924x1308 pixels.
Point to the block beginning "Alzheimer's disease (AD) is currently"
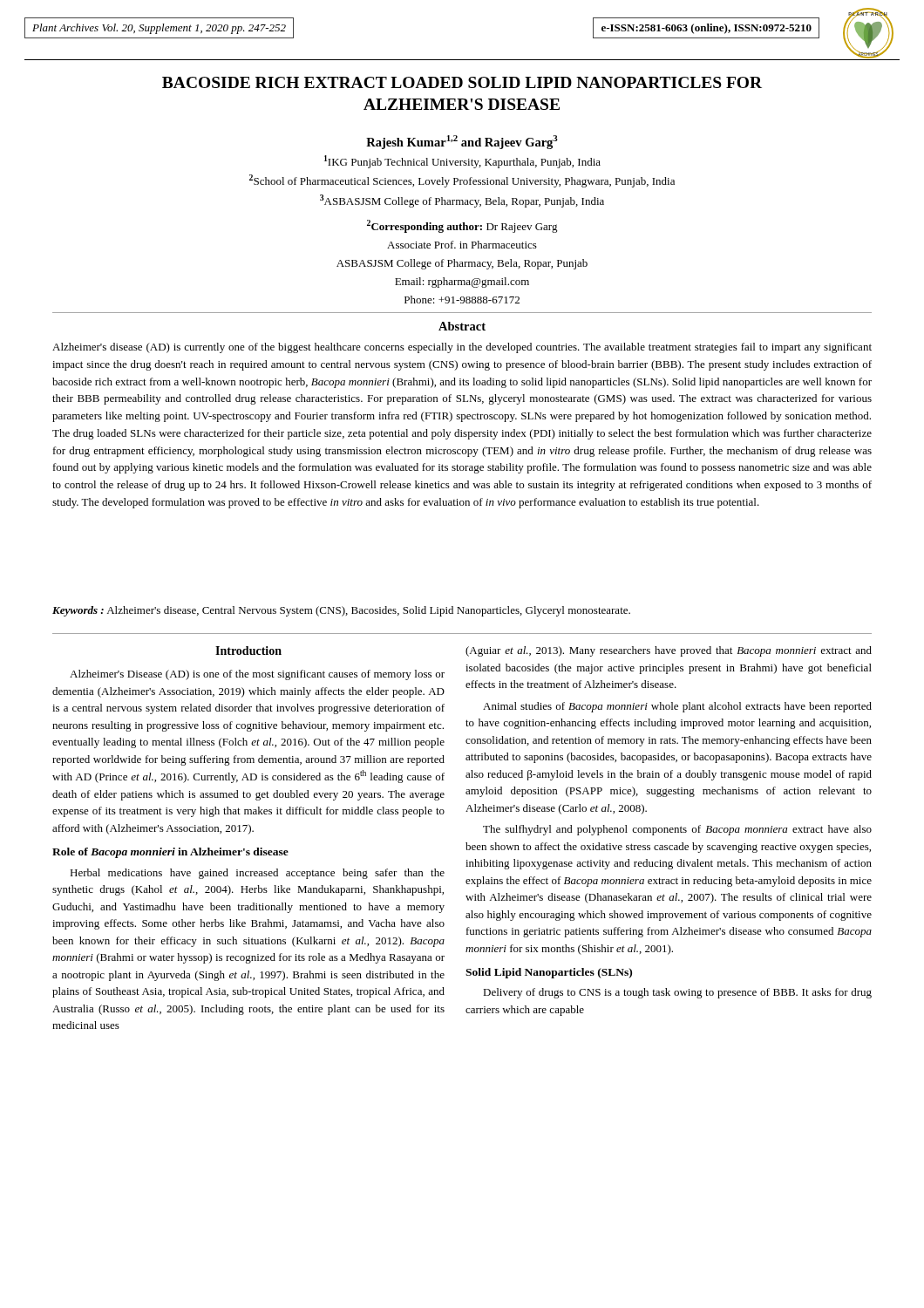coord(462,424)
